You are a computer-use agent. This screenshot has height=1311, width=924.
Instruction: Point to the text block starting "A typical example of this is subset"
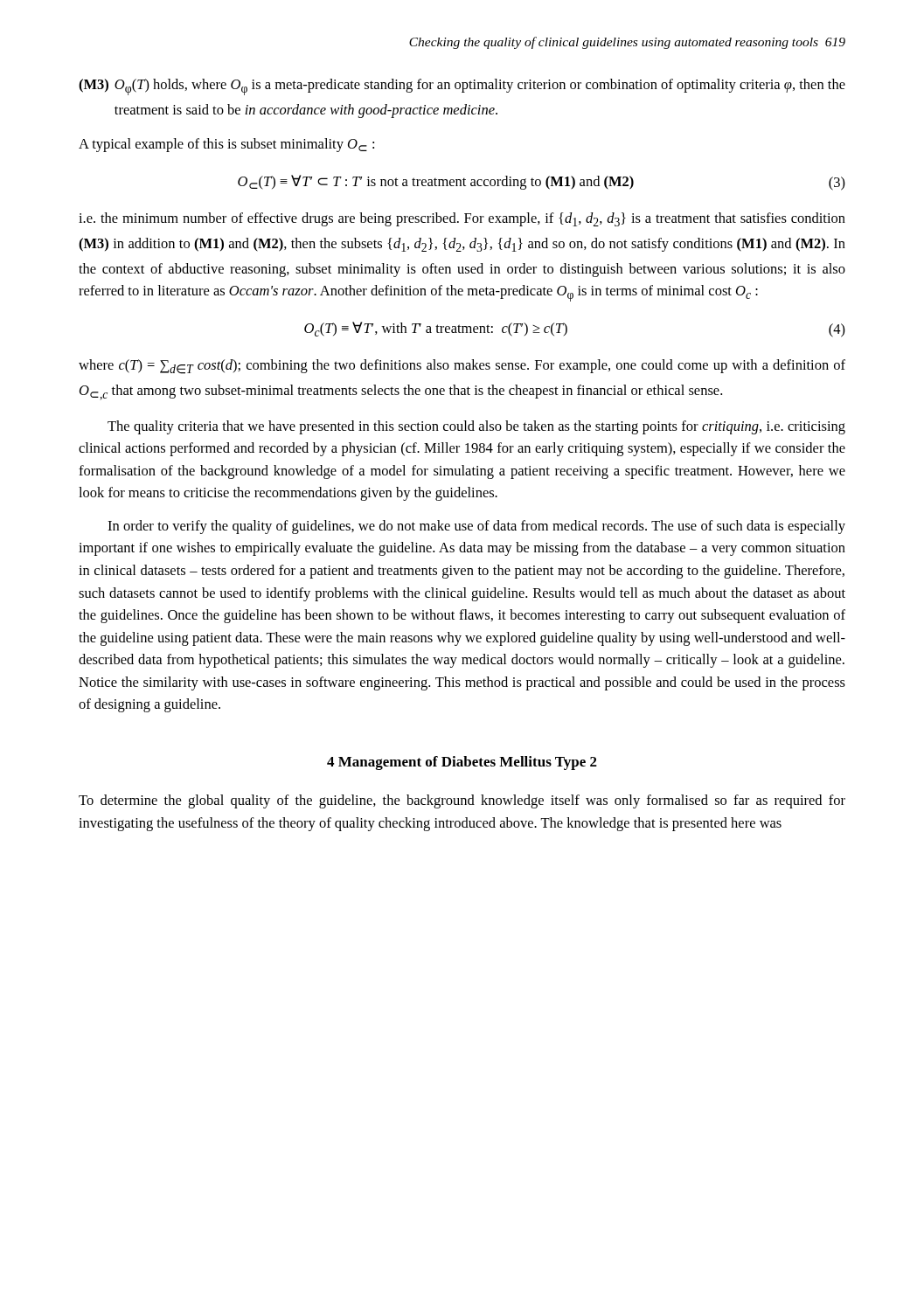(x=227, y=145)
